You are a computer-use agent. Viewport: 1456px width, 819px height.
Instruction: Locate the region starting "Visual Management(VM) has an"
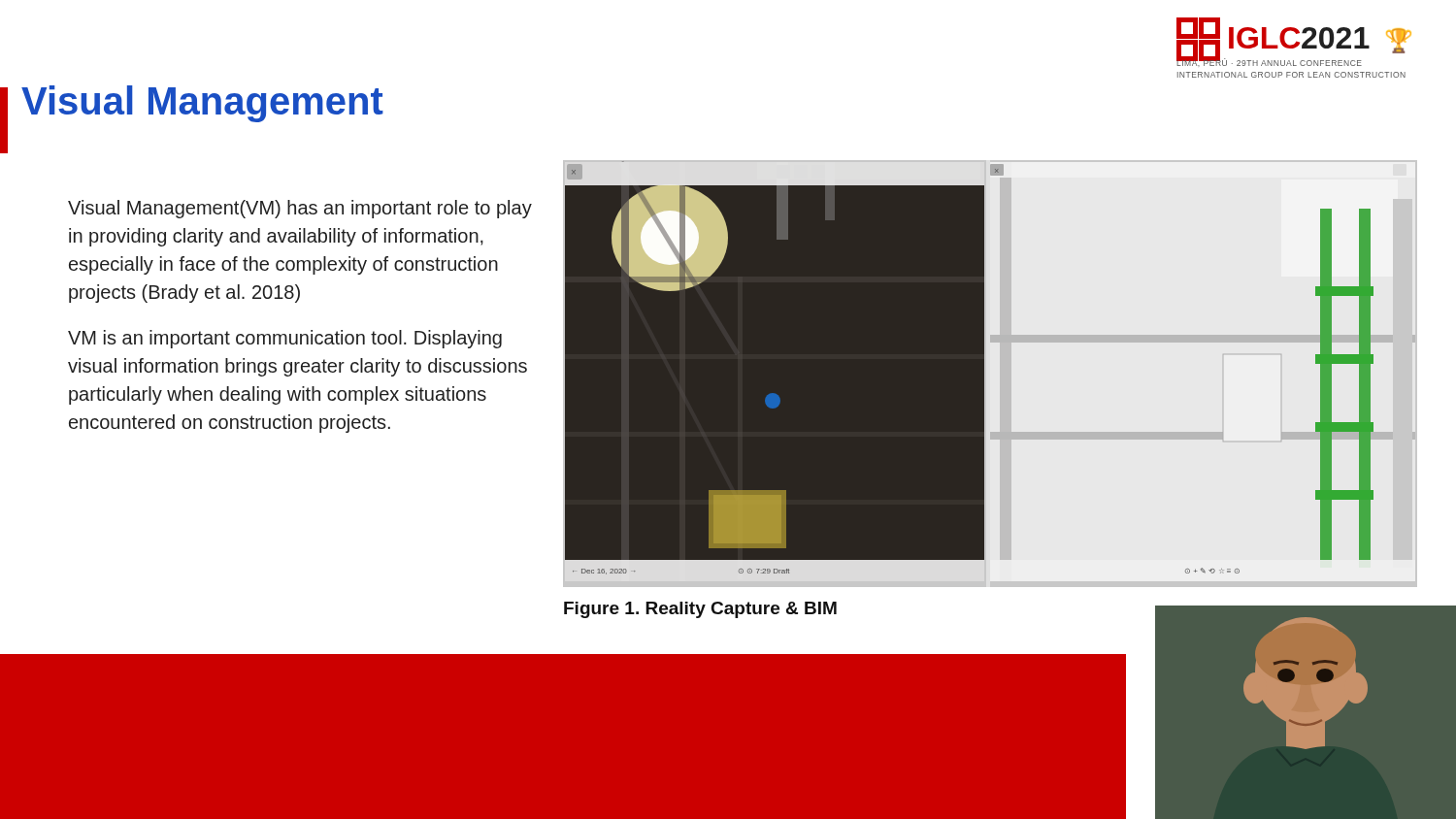pos(300,209)
